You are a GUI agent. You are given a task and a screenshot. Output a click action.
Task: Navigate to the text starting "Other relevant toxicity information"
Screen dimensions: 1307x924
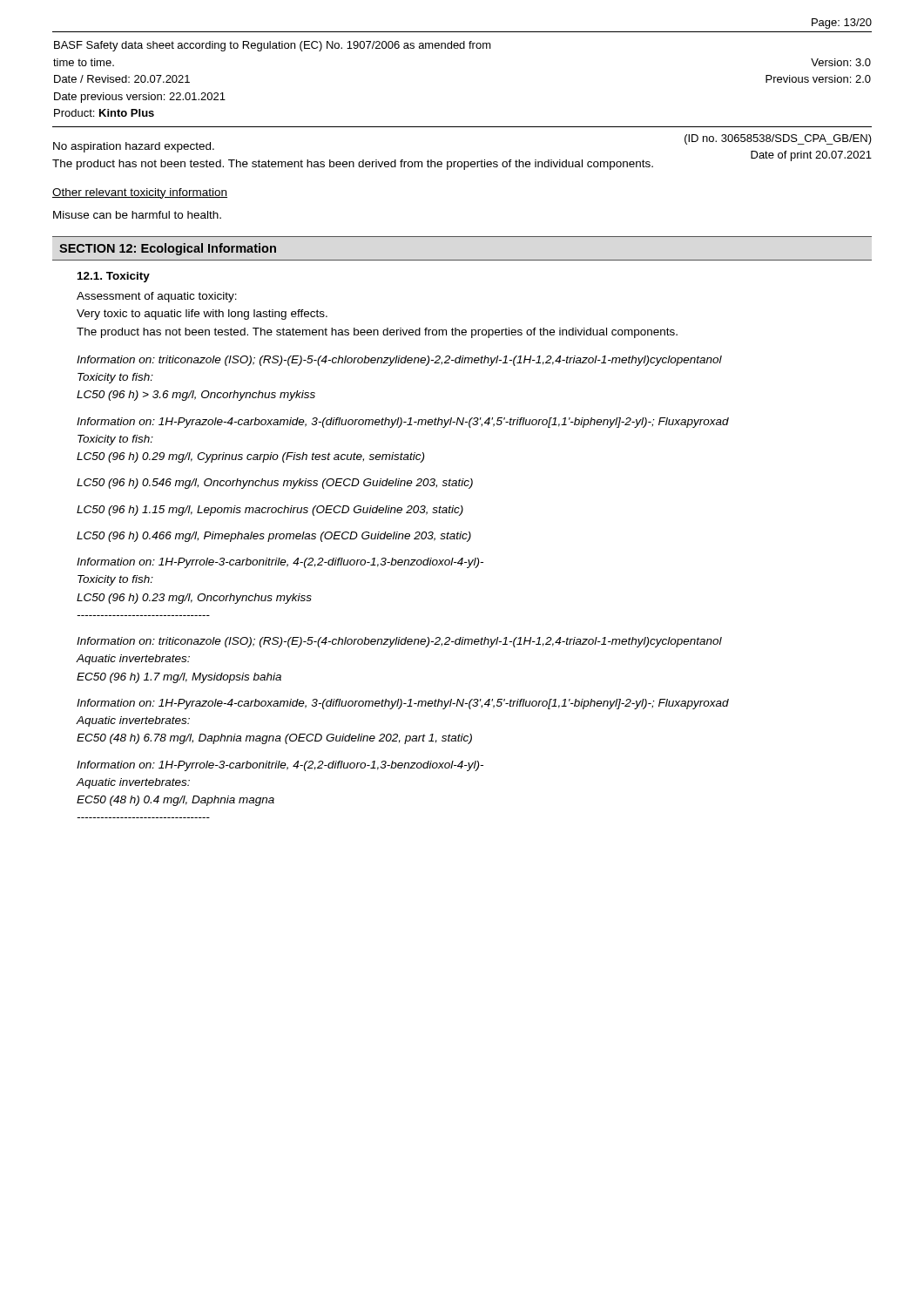coord(140,192)
